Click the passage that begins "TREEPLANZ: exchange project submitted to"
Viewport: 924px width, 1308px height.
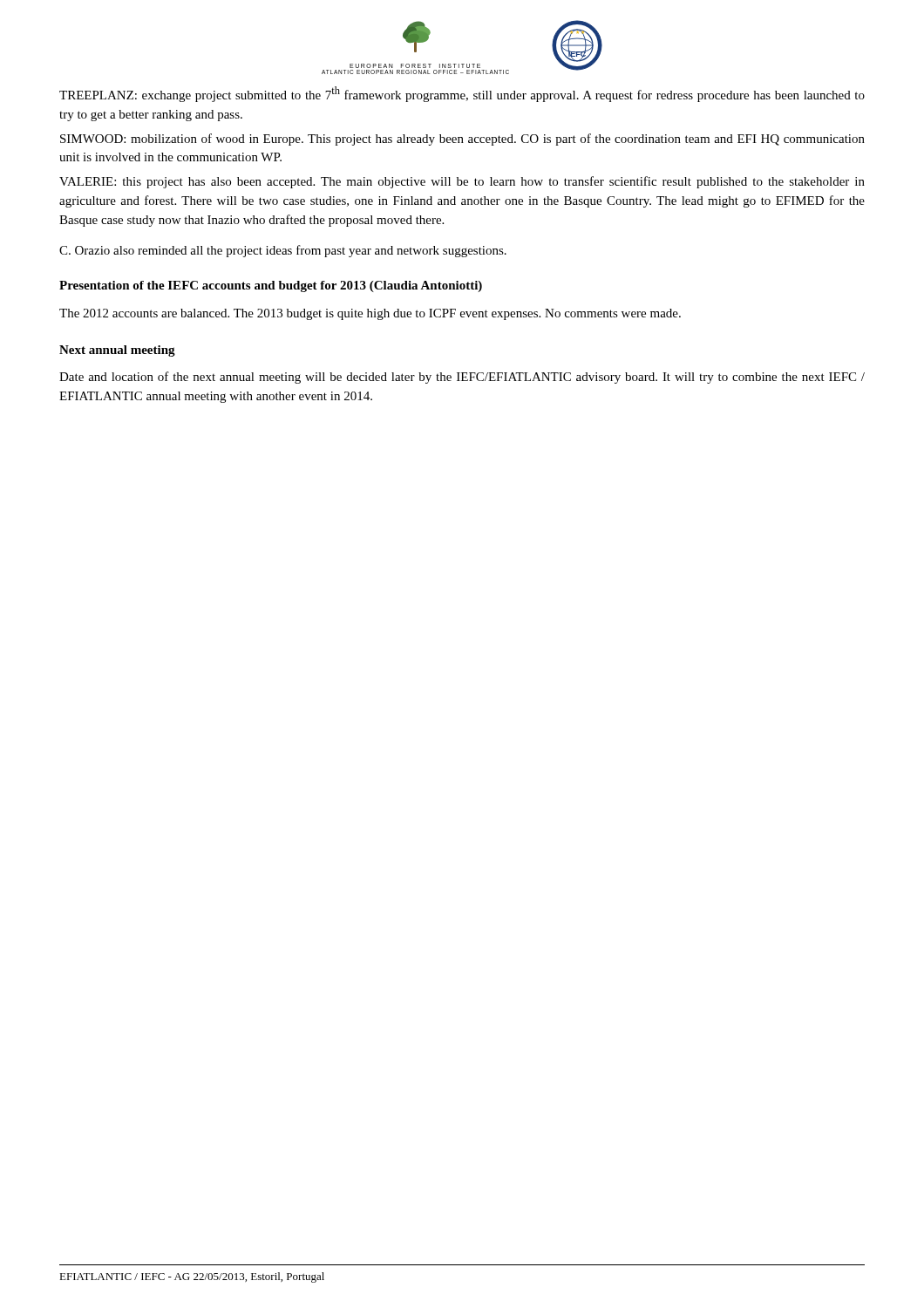pyautogui.click(x=462, y=104)
